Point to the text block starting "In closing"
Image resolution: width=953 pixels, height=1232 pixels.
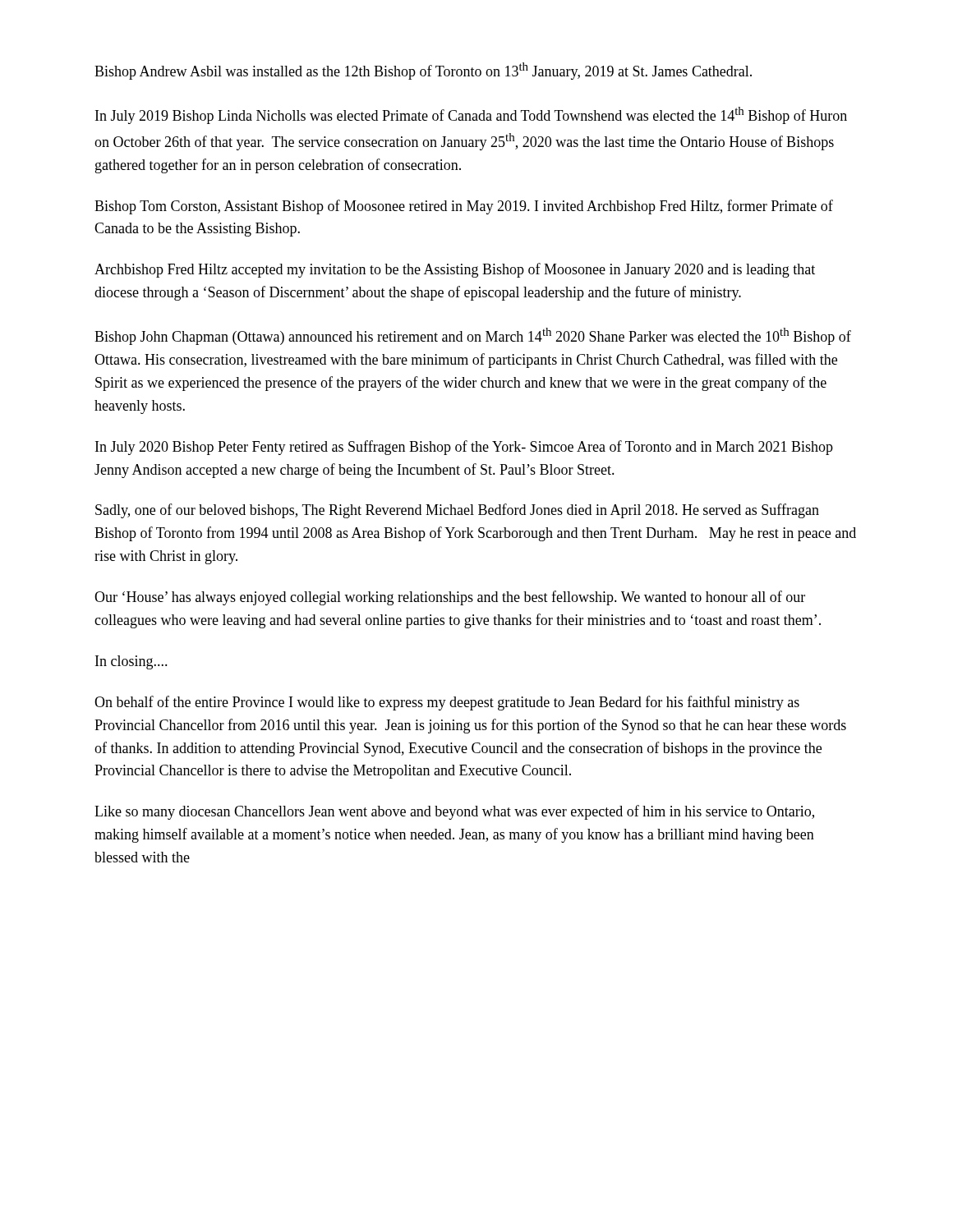click(131, 661)
